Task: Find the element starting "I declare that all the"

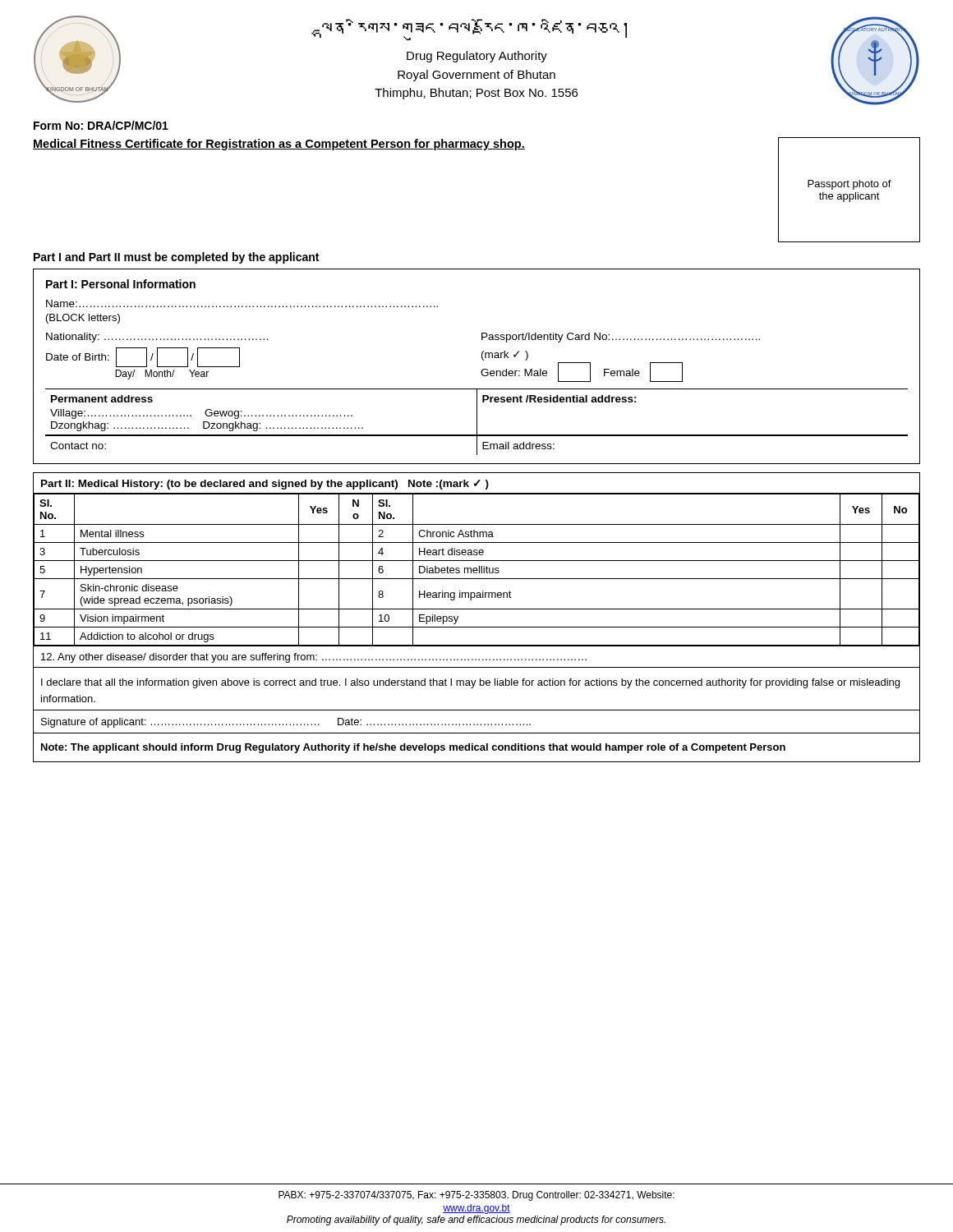Action: 470,690
